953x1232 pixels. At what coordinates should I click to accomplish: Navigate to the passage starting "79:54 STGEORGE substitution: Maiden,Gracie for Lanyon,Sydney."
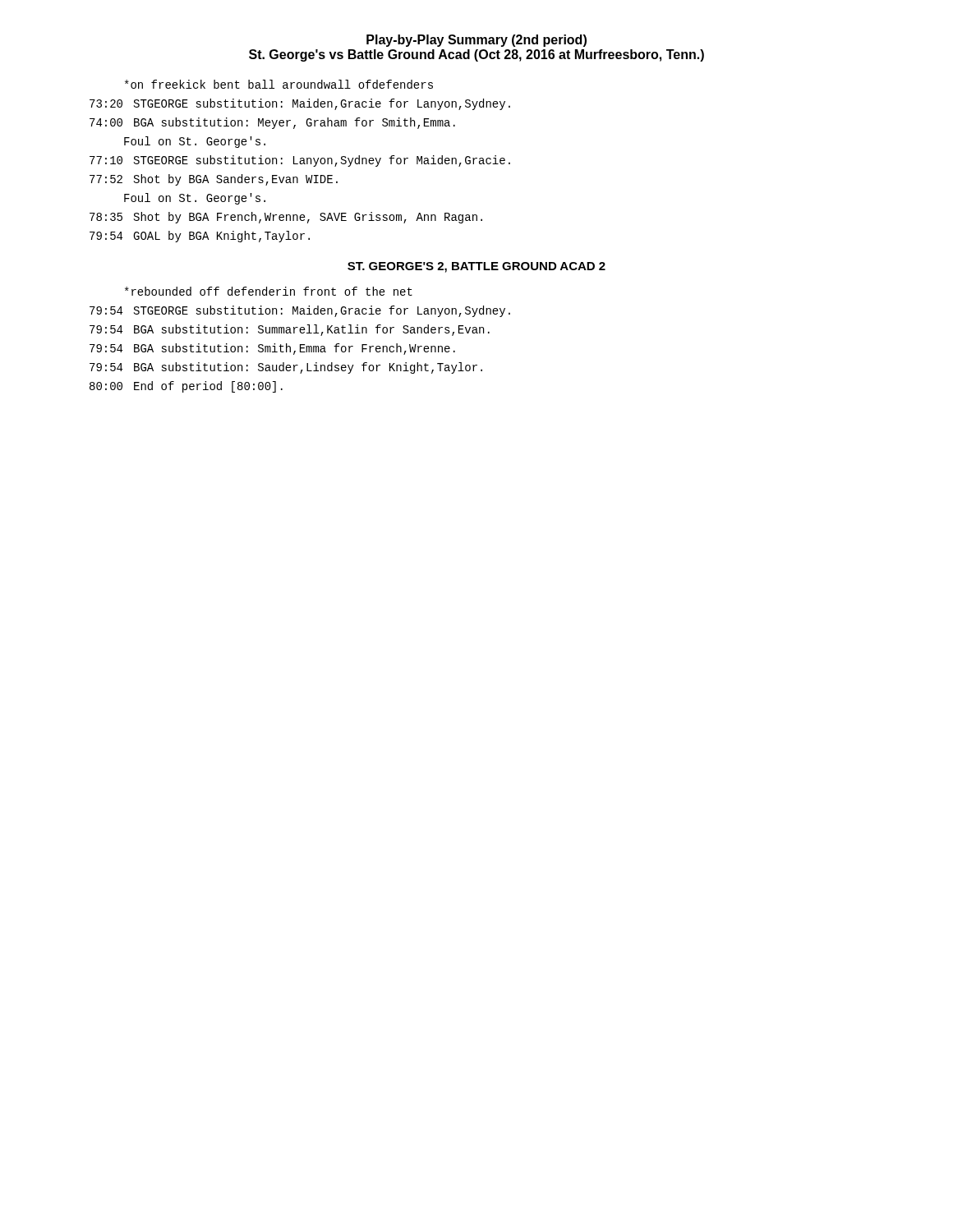click(x=476, y=312)
